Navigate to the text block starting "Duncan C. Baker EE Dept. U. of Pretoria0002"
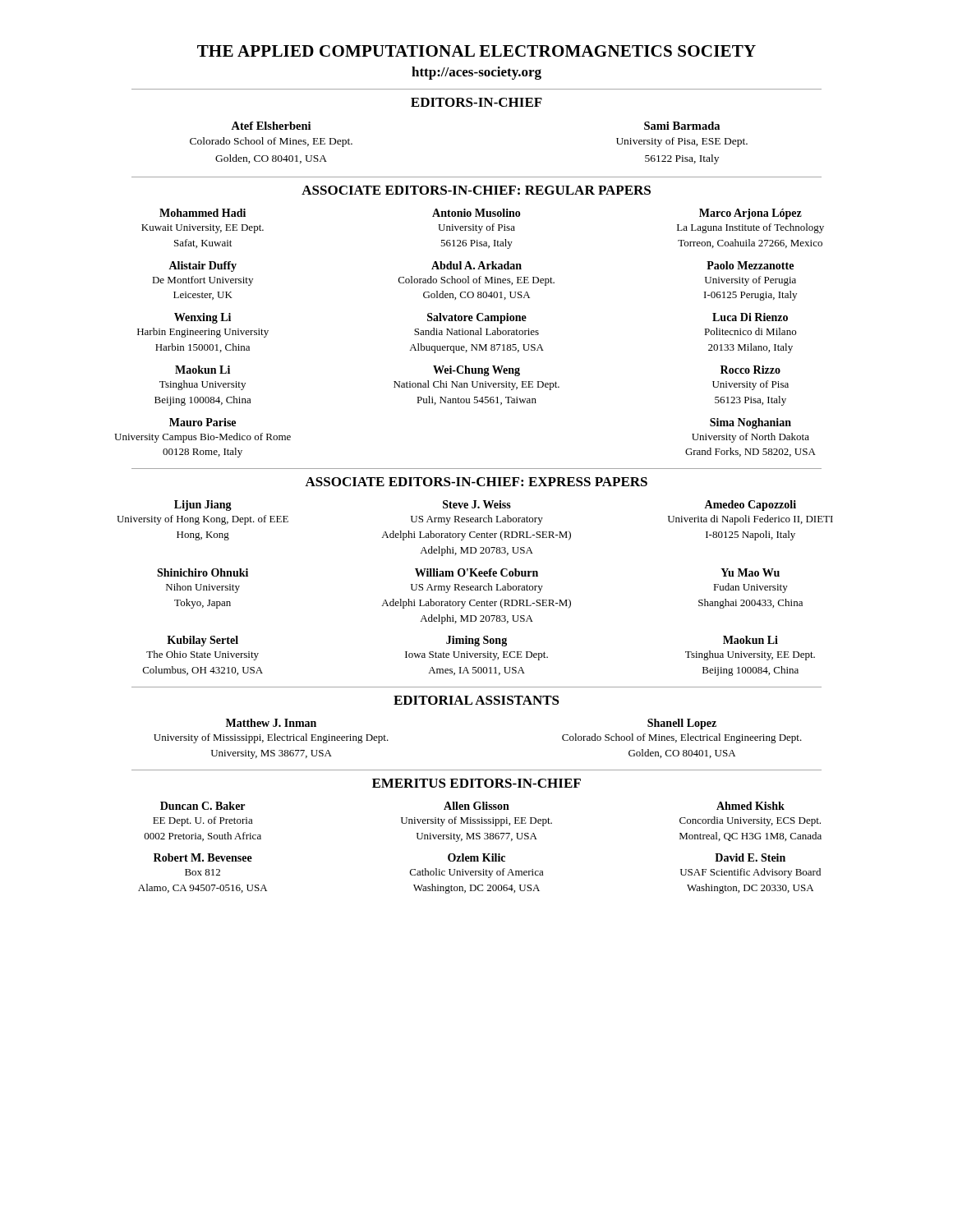 coord(203,822)
